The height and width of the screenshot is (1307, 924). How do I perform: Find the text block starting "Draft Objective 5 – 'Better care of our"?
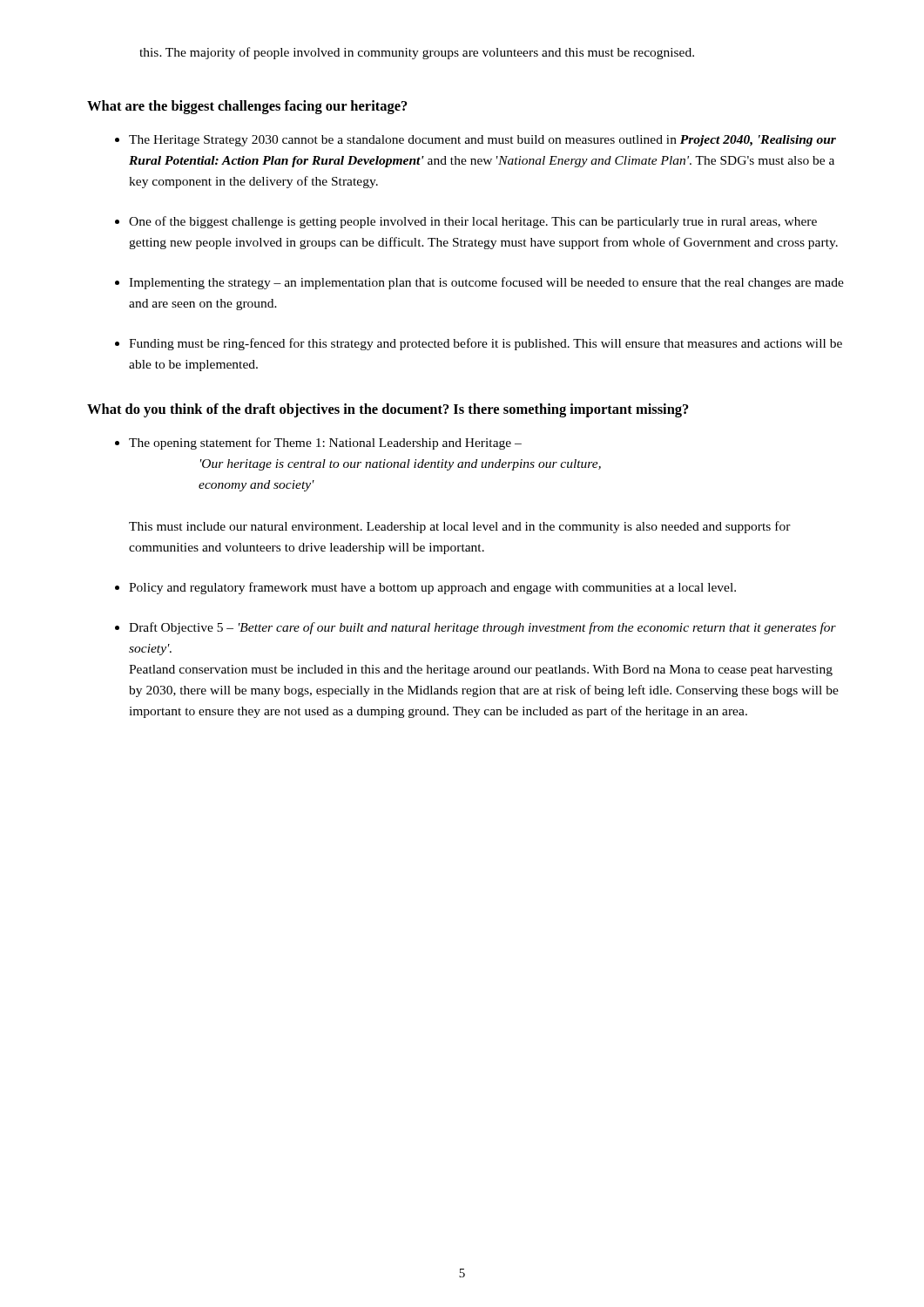tap(484, 669)
